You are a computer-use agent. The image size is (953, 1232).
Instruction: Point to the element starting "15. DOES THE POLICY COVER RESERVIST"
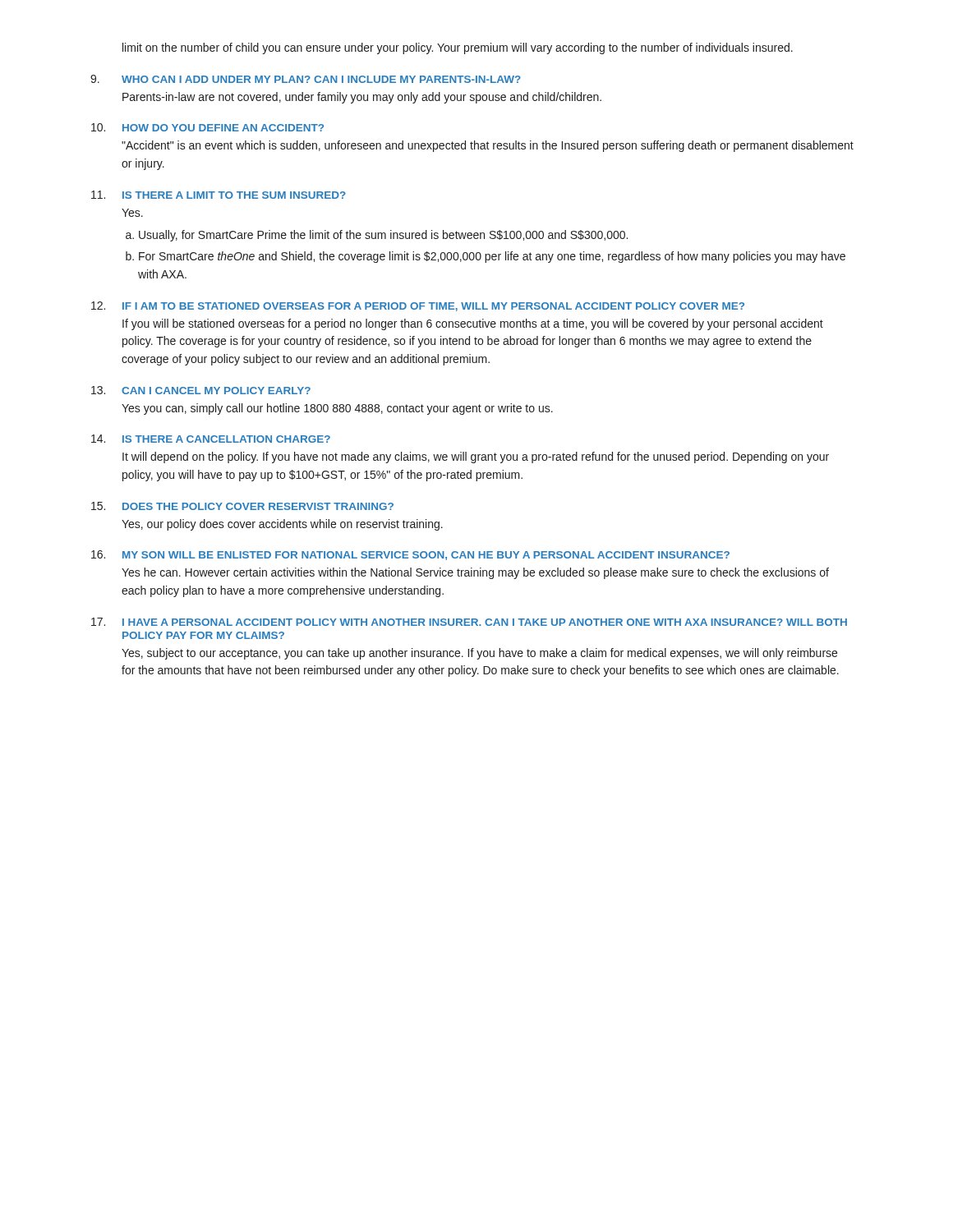pos(242,506)
